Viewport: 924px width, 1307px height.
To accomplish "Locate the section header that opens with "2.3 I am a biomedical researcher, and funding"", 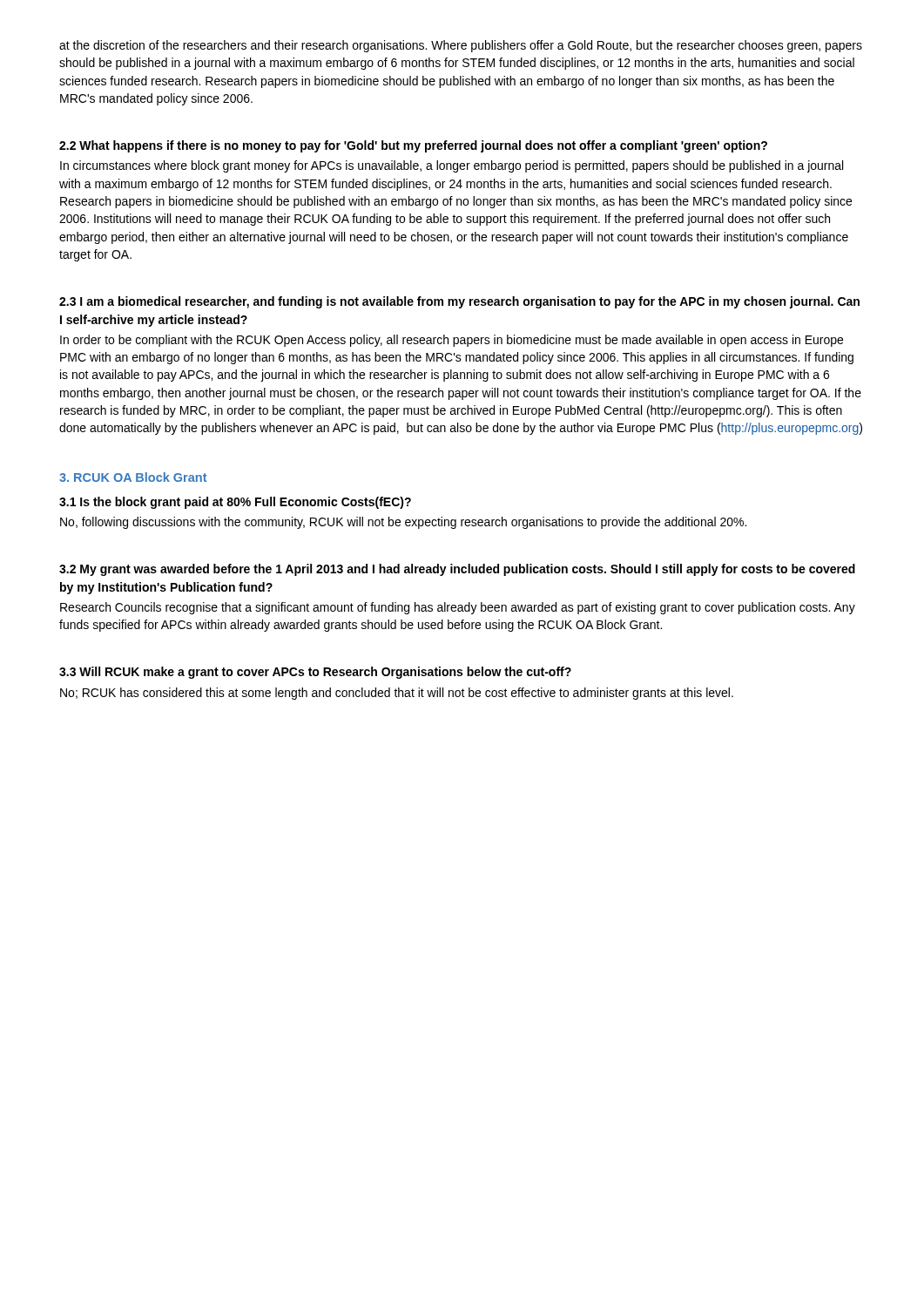I will click(460, 311).
